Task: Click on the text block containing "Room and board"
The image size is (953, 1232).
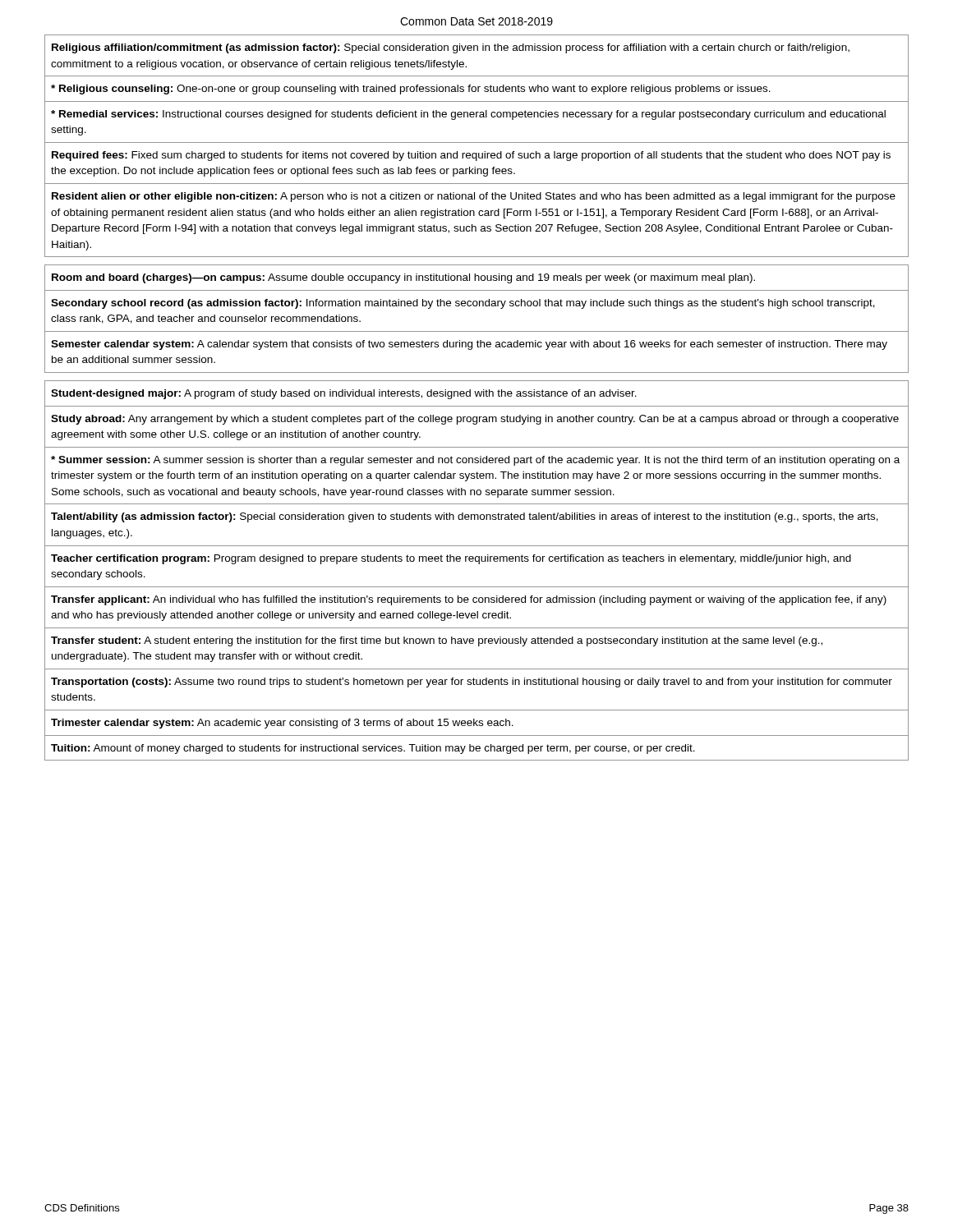Action: click(x=404, y=277)
